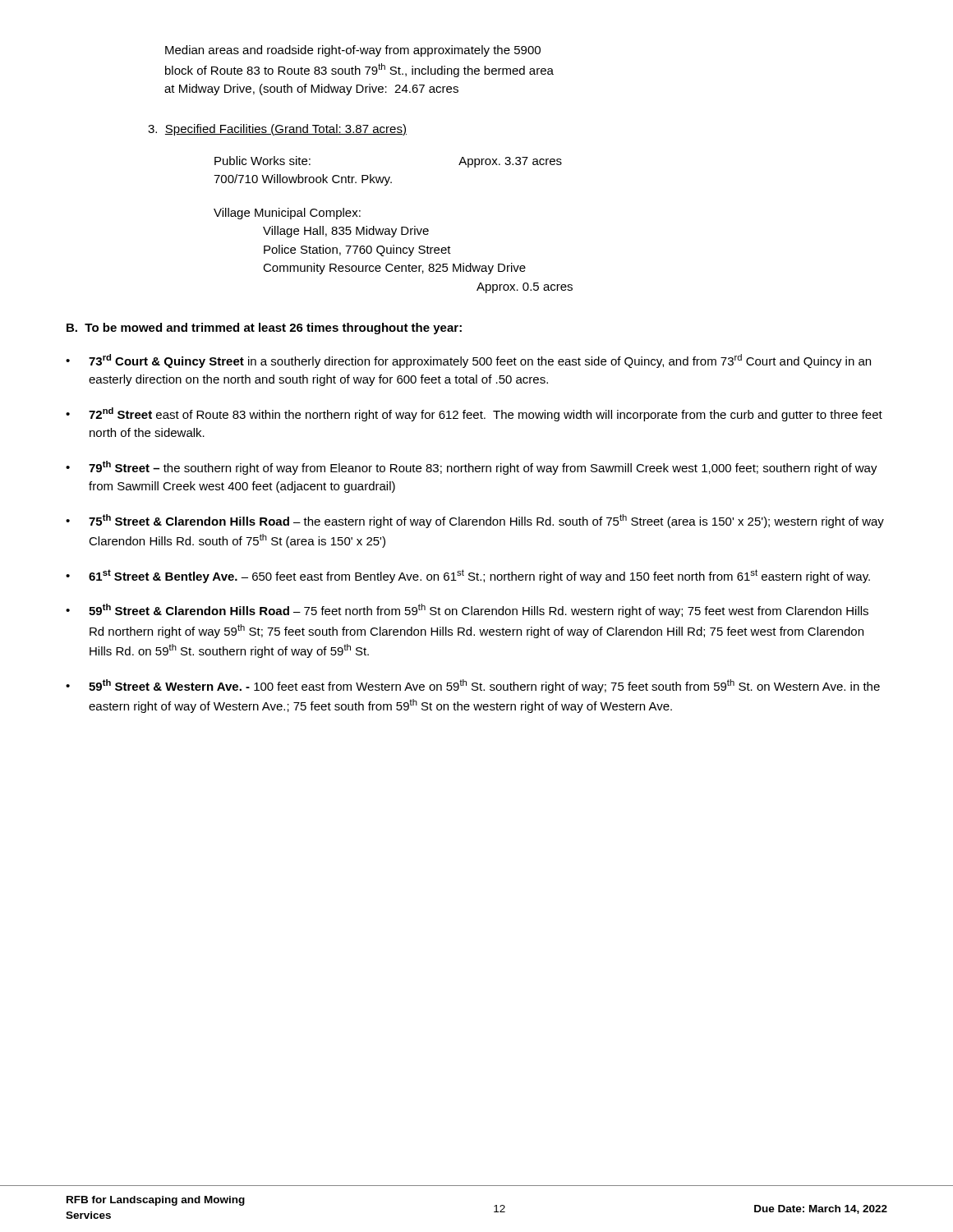Find the block on this page that starts "• 59th Street & Clarendon"

coord(476,631)
